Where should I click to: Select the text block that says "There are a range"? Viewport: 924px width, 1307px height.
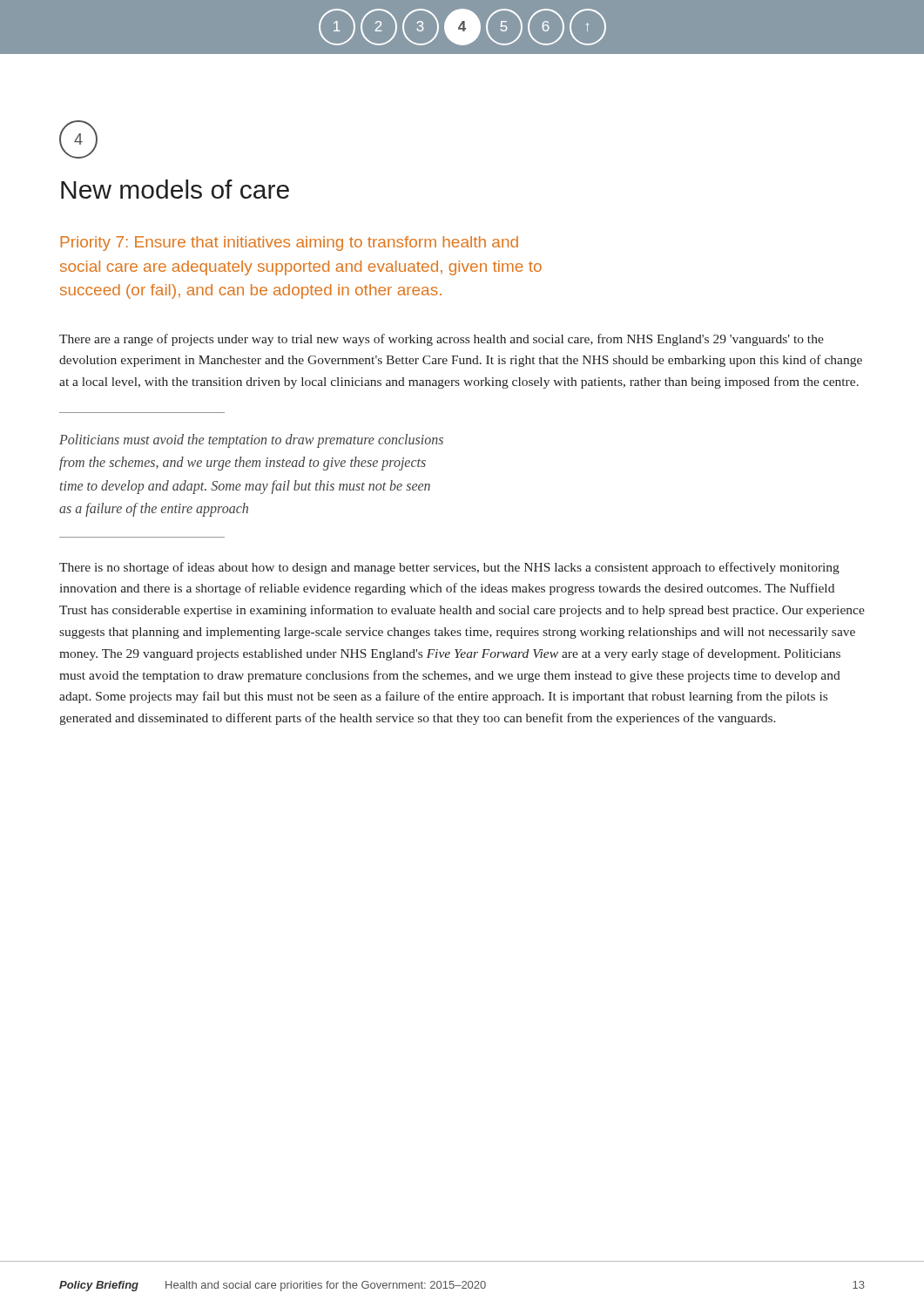pyautogui.click(x=461, y=360)
